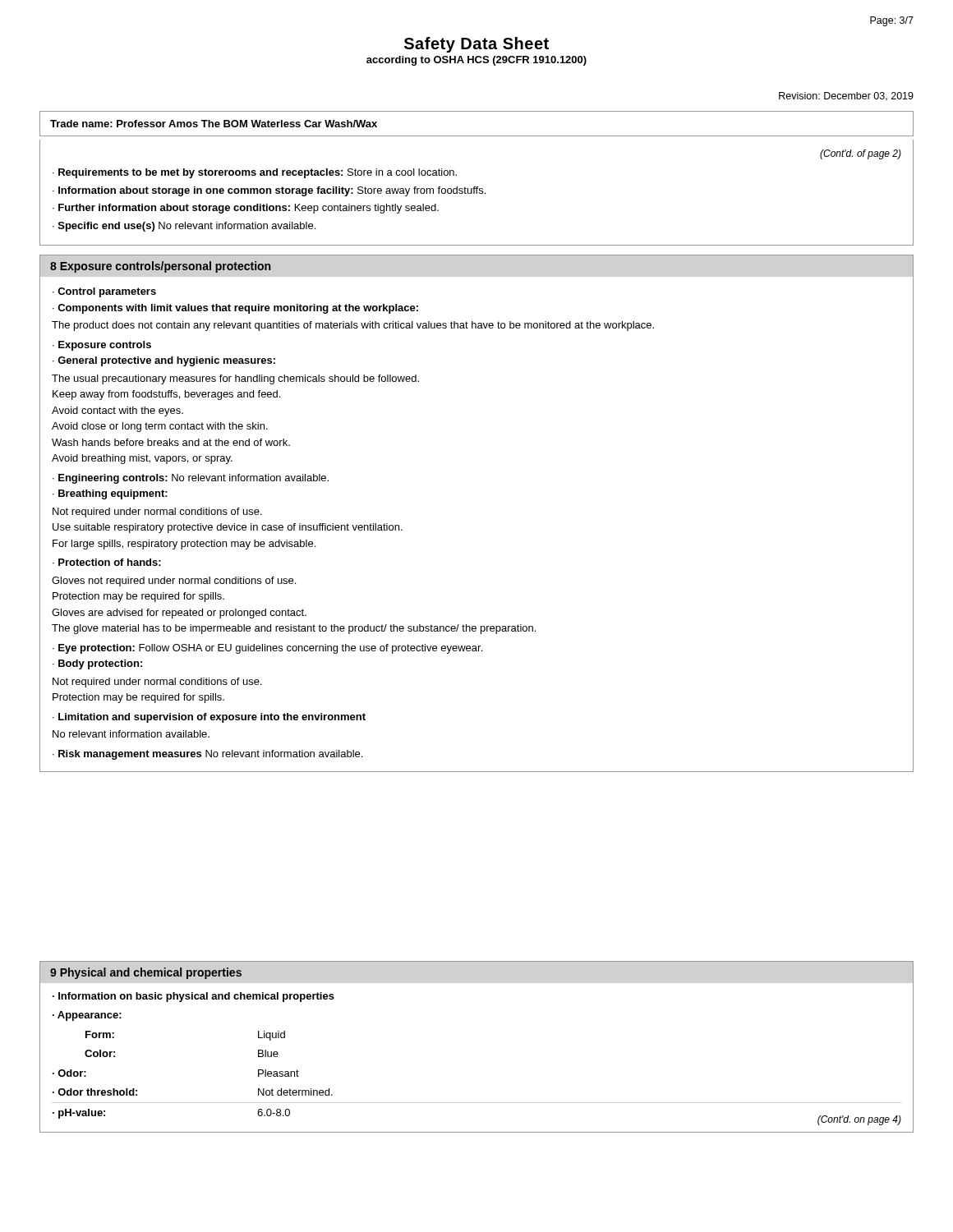This screenshot has width=953, height=1232.
Task: Find the list item with the text "· Information about storage in"
Action: (x=269, y=190)
